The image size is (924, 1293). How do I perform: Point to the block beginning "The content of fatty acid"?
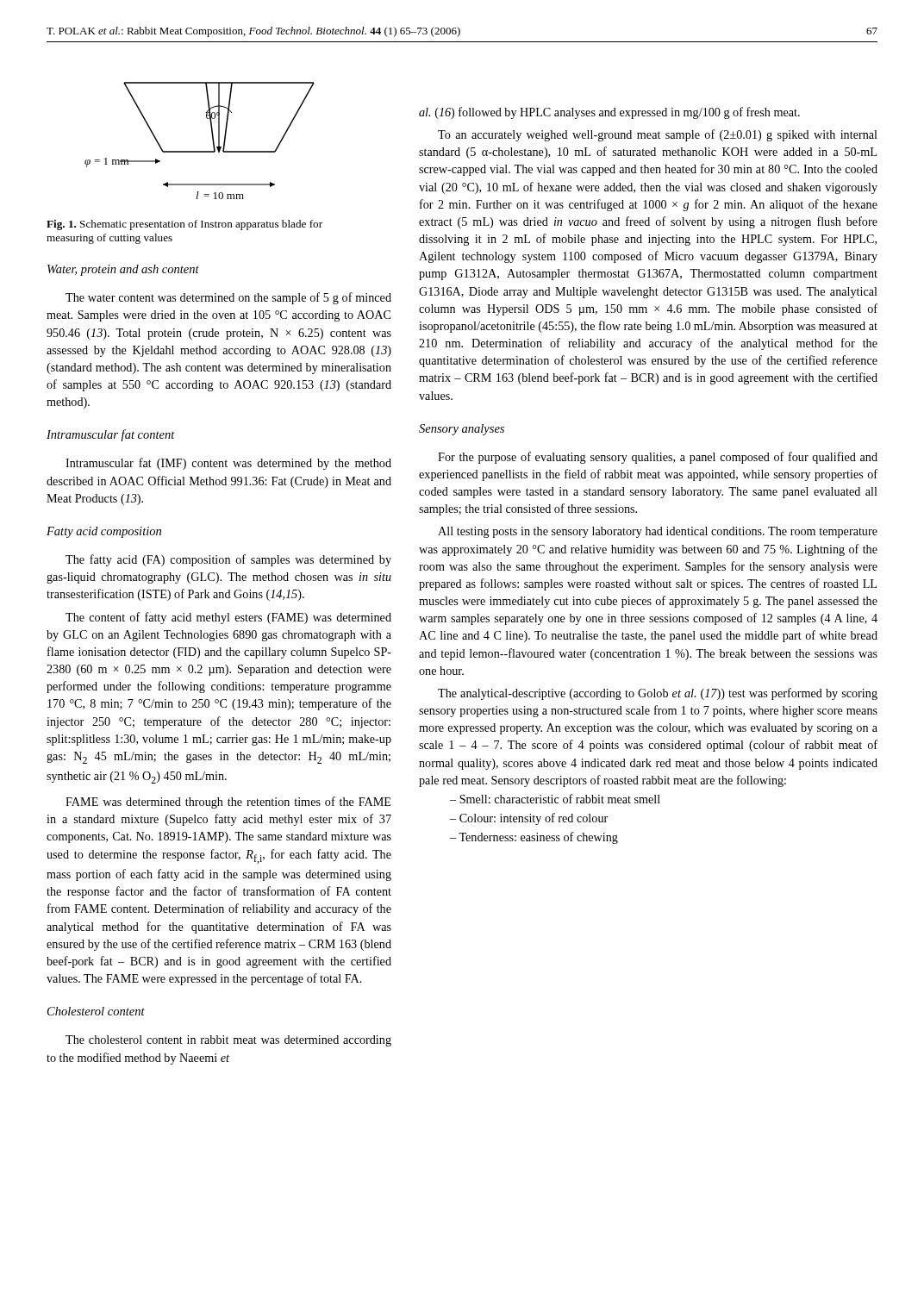tap(219, 698)
